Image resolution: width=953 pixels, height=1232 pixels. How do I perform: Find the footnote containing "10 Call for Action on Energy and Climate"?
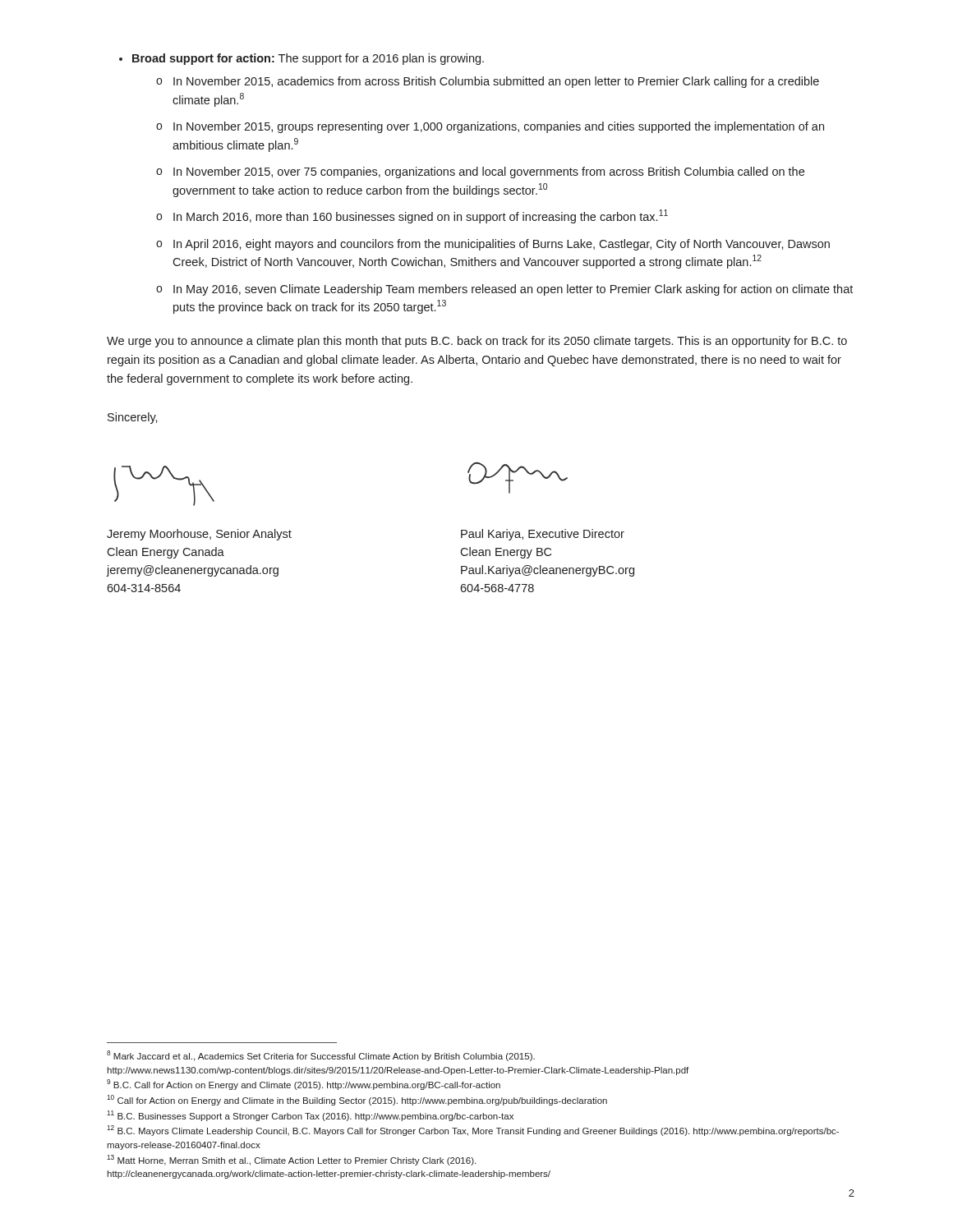(357, 1100)
